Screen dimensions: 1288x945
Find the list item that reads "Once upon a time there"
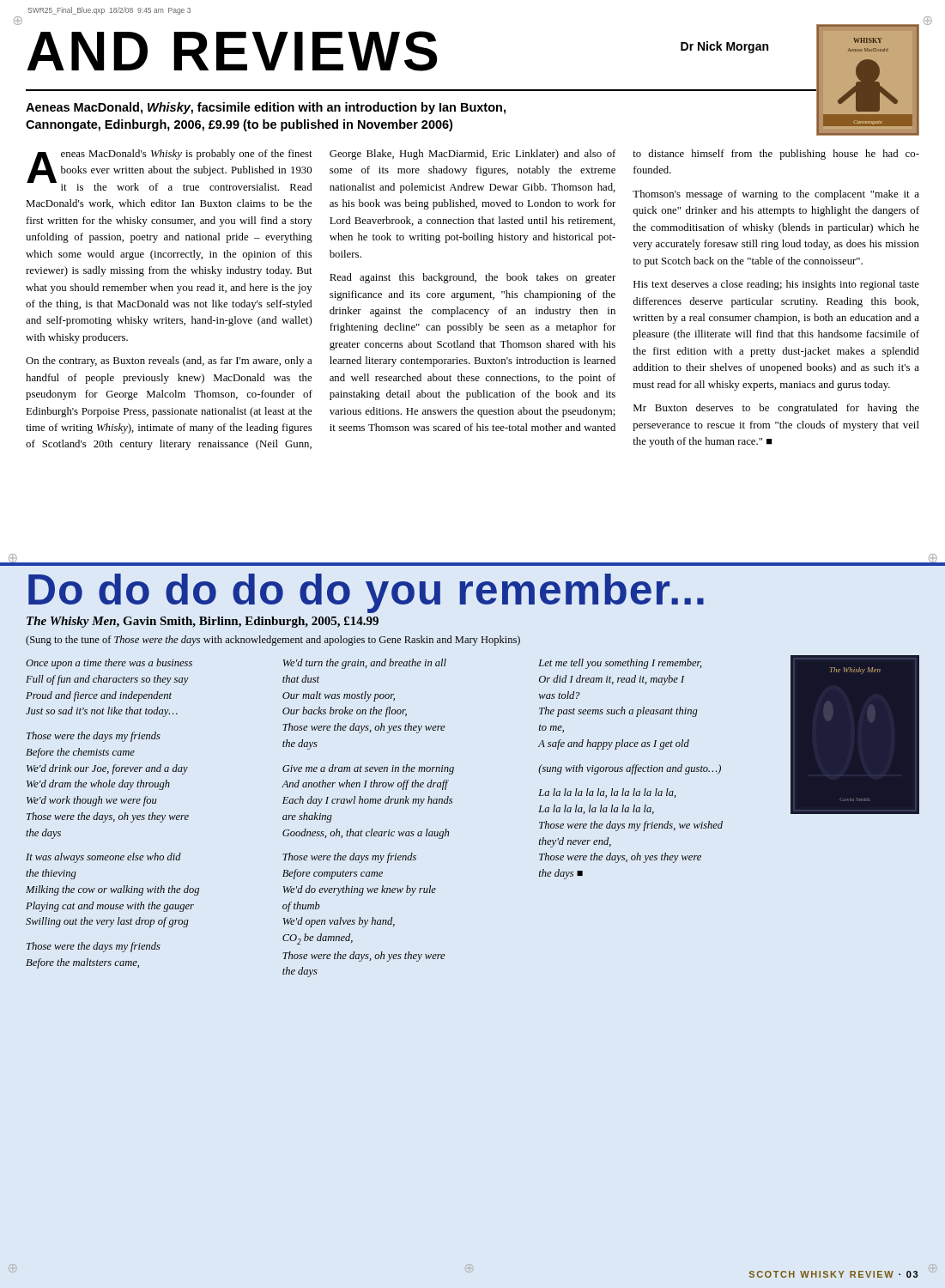(109, 687)
